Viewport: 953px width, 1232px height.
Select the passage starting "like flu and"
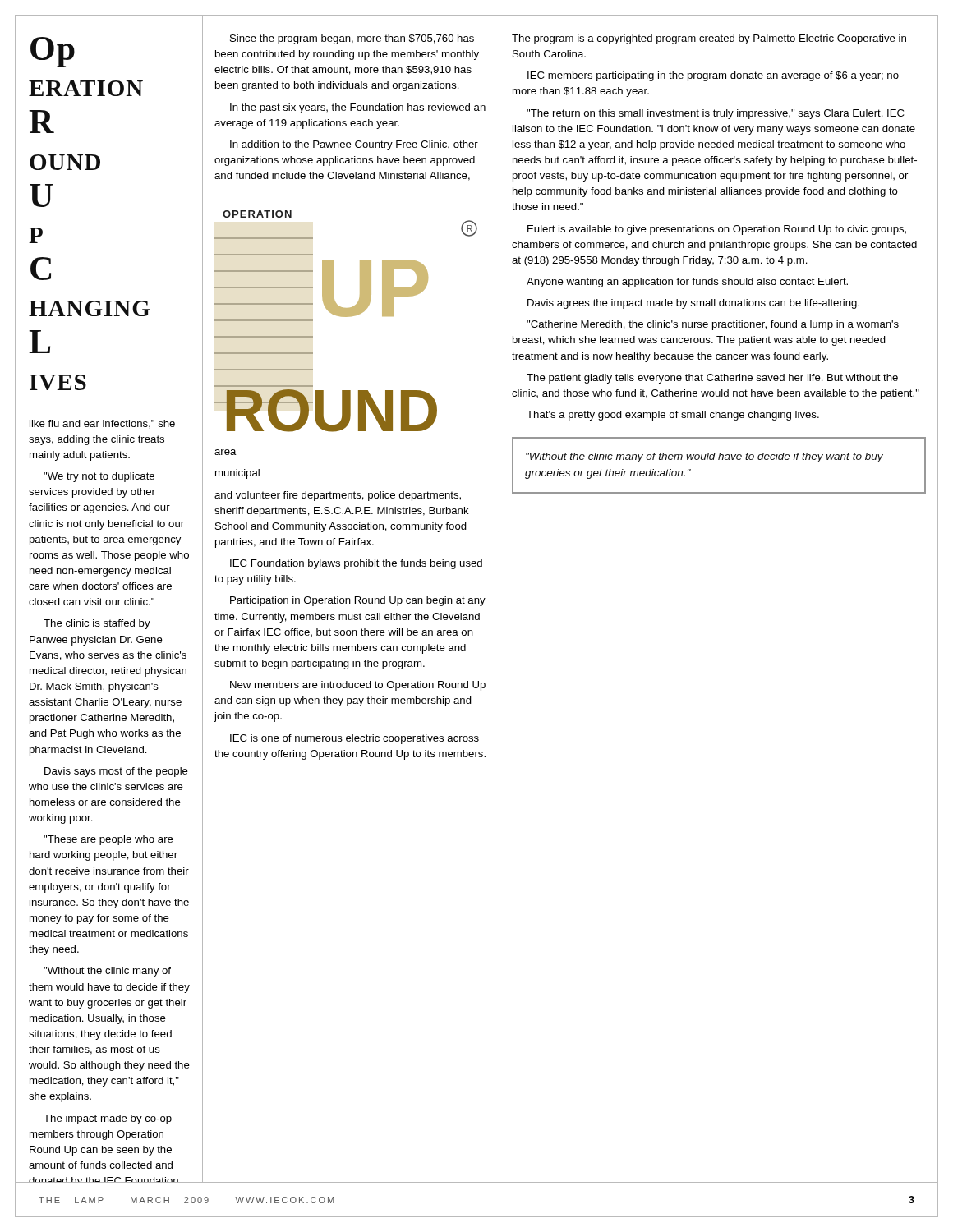pos(110,802)
